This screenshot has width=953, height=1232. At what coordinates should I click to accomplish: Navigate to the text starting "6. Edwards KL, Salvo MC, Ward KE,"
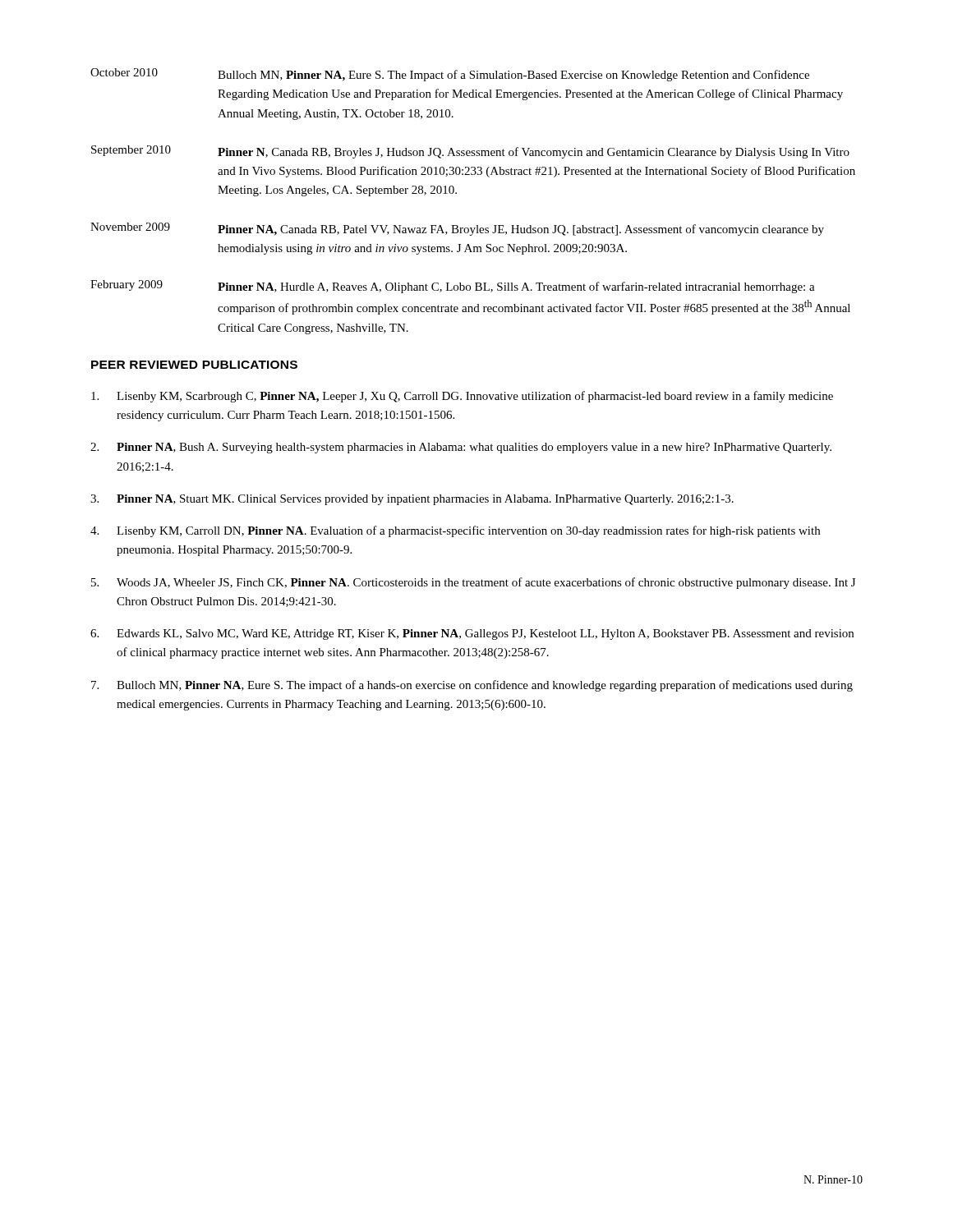(476, 643)
